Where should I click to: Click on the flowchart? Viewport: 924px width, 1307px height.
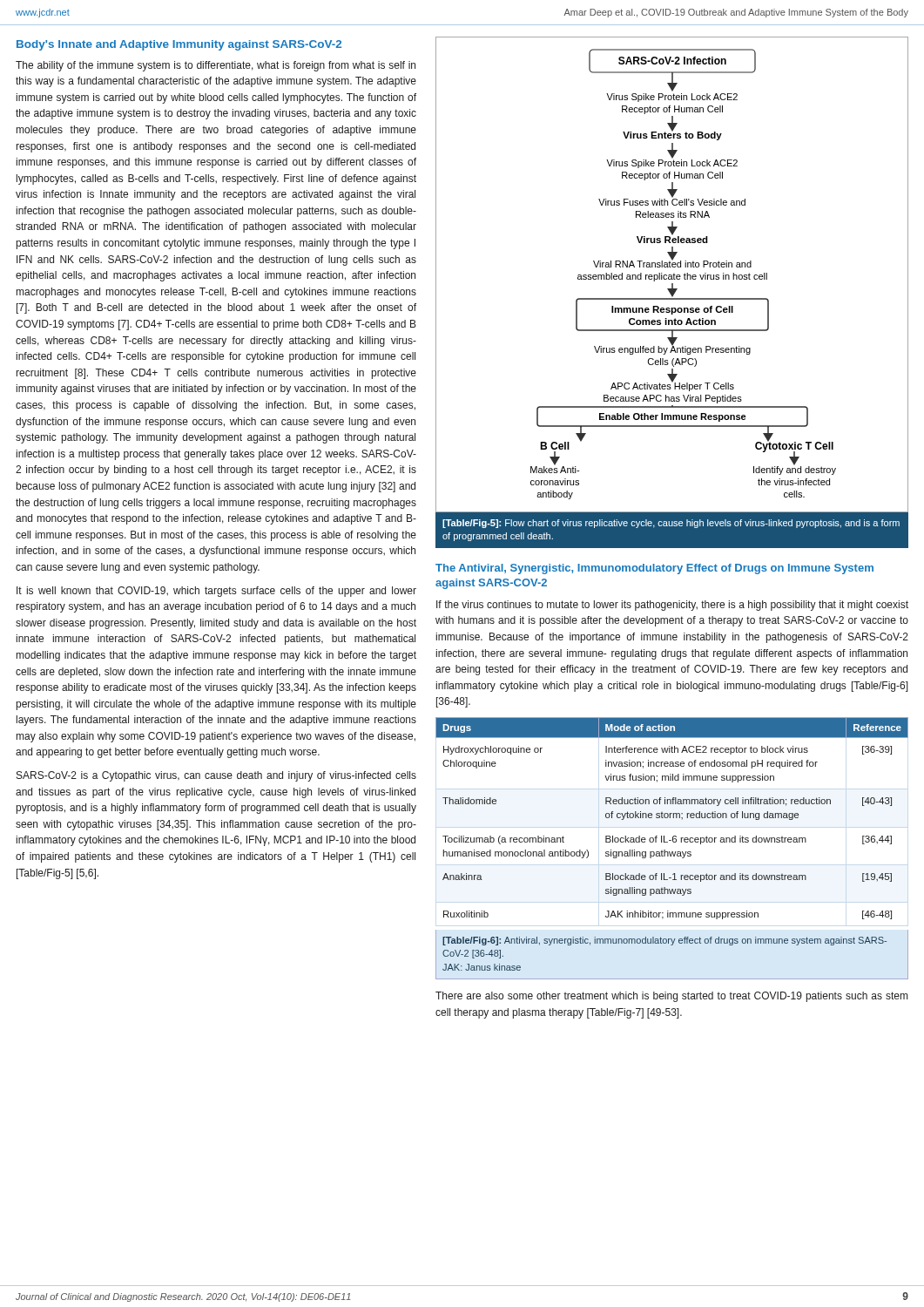672,274
